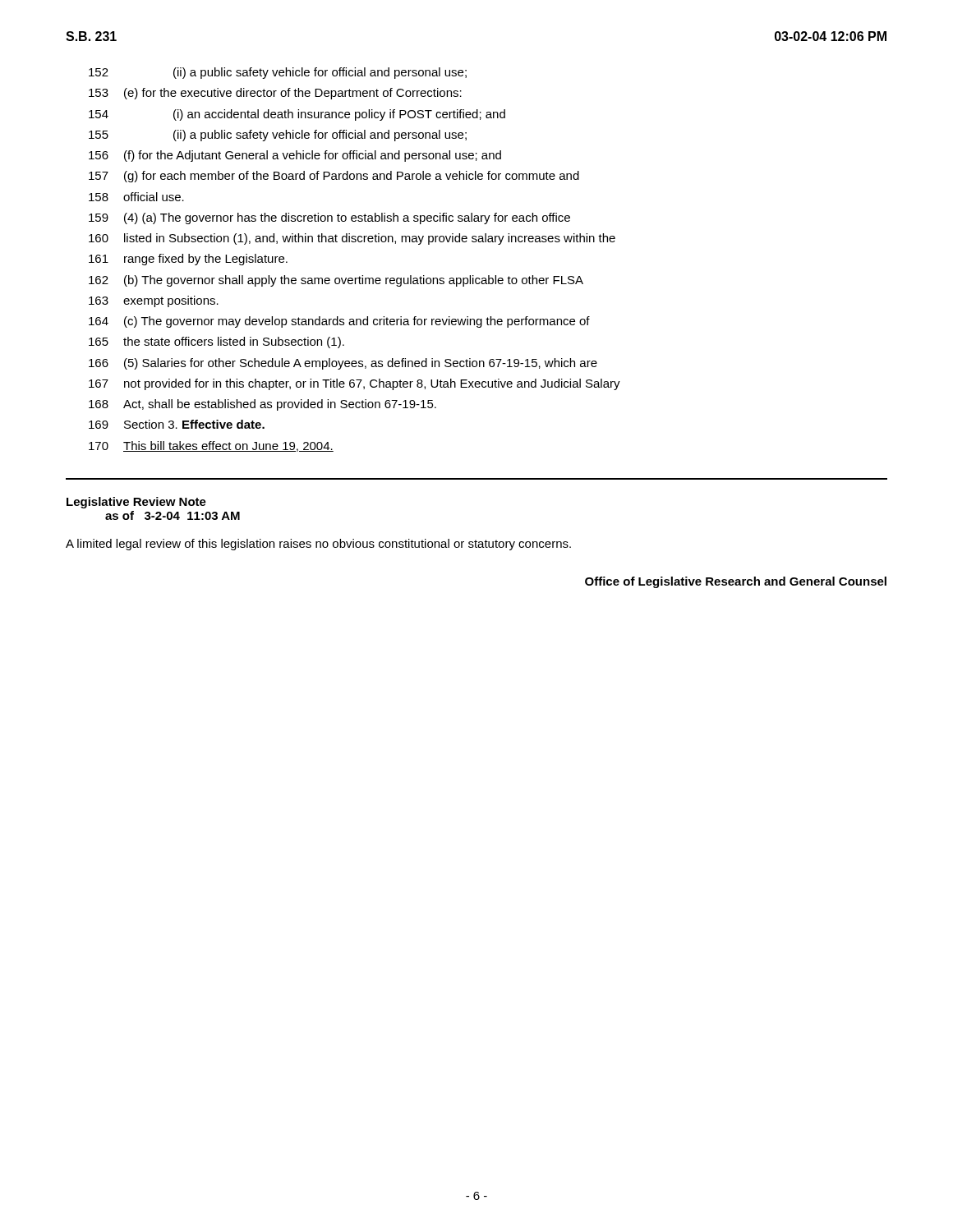The image size is (953, 1232).
Task: Find the region starting "Legislative Review Note as of 3-2-04"
Action: (136, 503)
